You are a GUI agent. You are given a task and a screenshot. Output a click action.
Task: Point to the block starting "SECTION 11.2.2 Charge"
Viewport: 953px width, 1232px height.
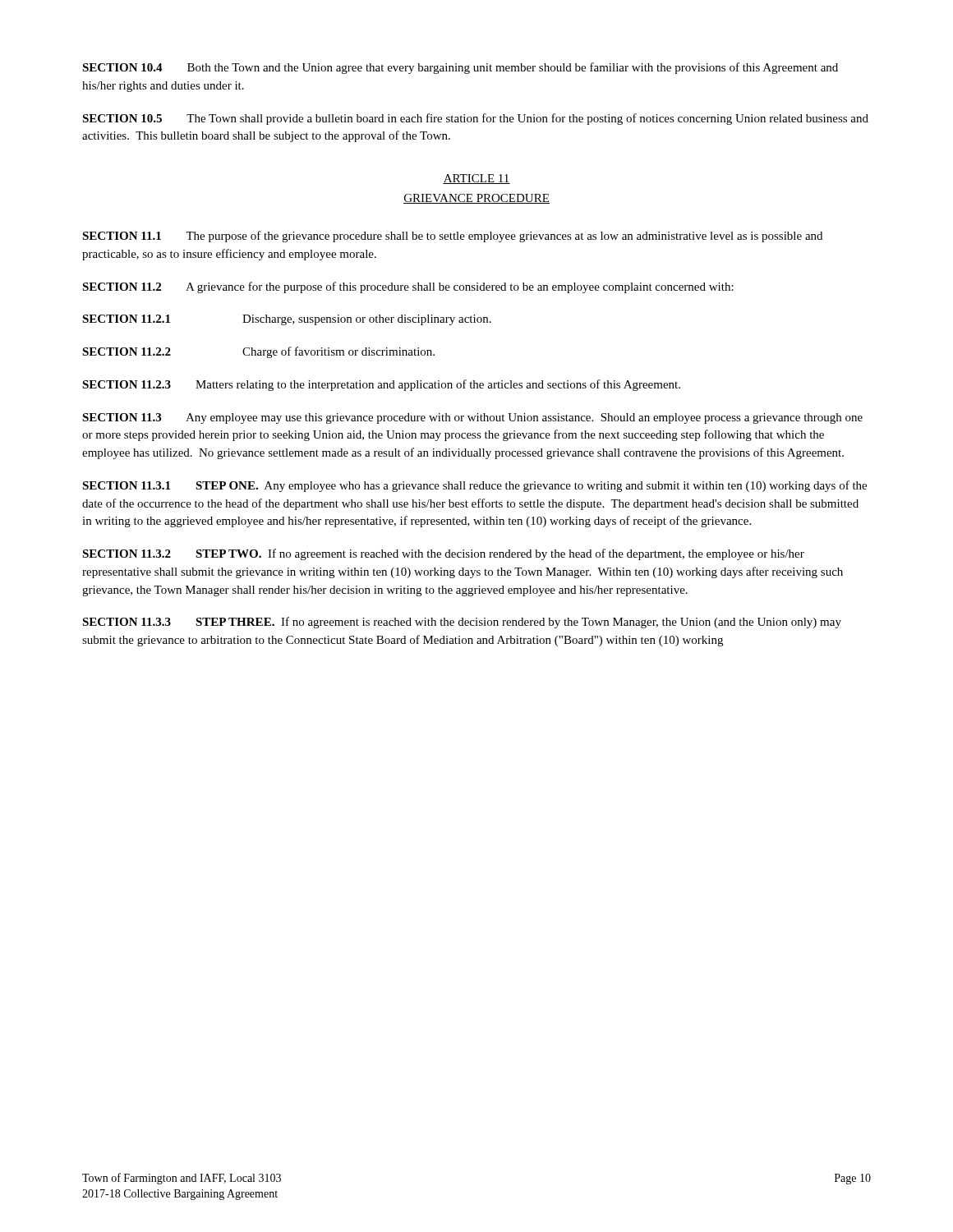click(258, 352)
